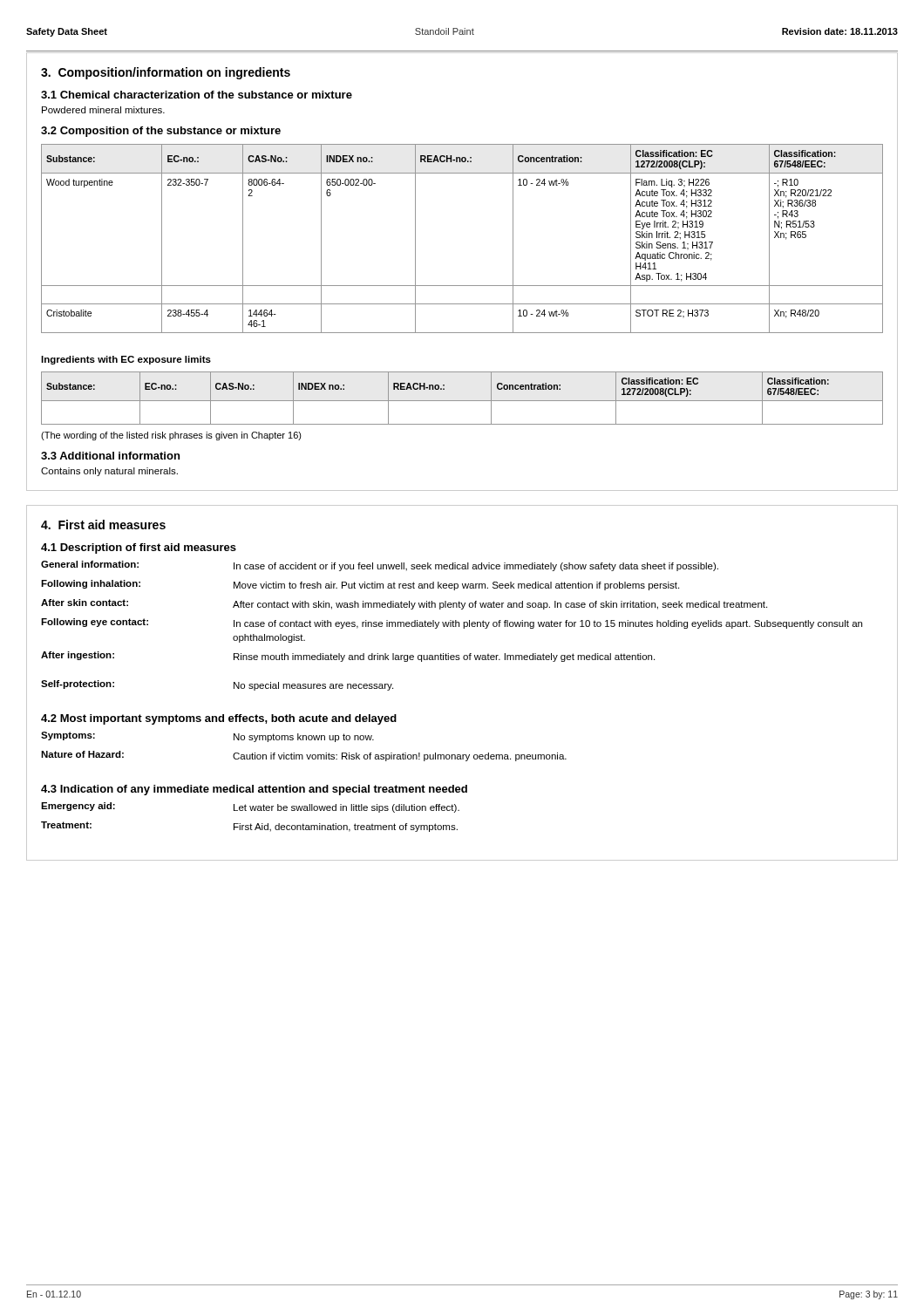Point to "Nature of Hazard:"
This screenshot has height=1308, width=924.
[x=83, y=754]
